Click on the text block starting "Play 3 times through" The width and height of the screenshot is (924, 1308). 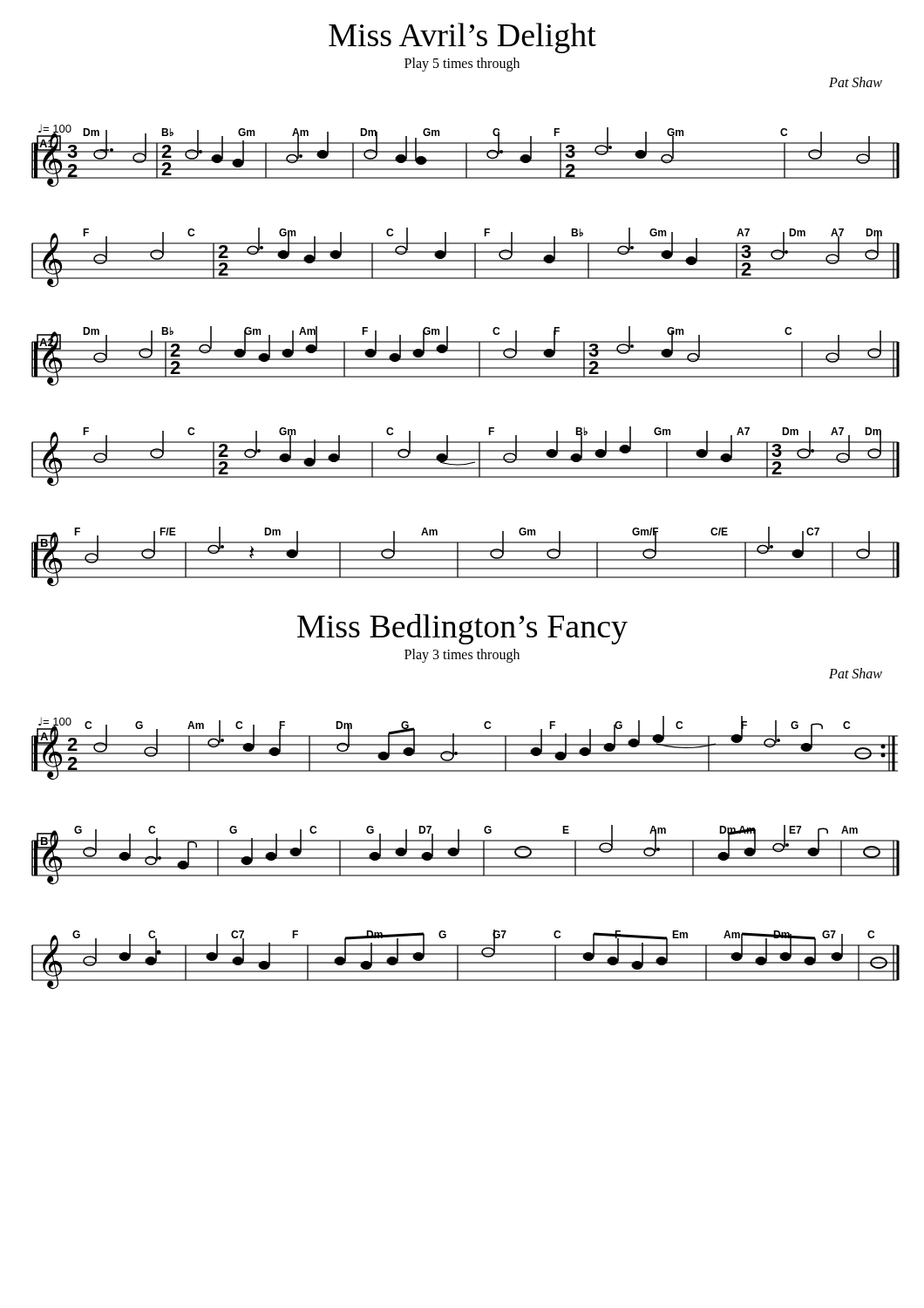[x=462, y=654]
